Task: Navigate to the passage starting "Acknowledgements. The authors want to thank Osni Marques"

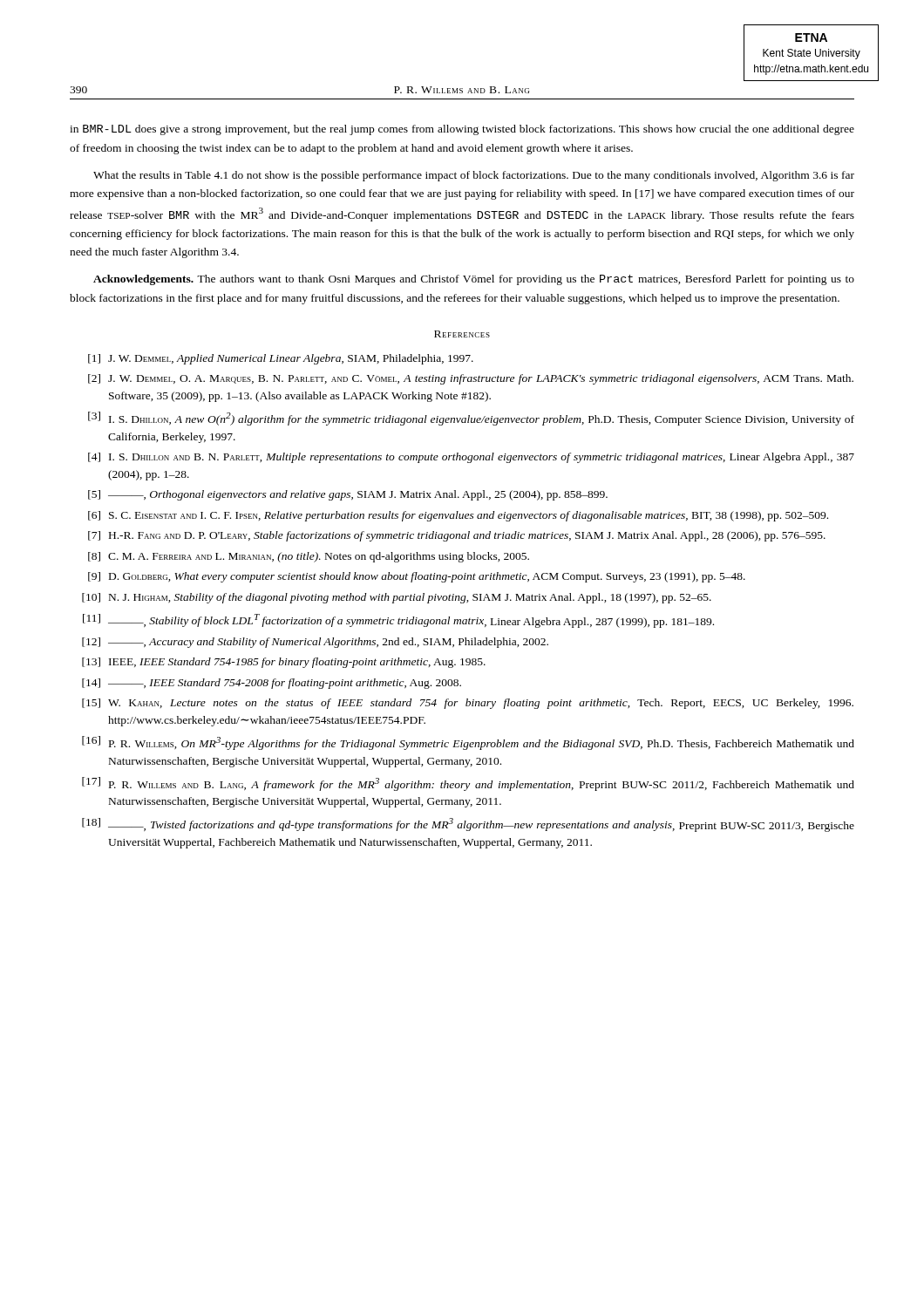Action: pos(462,288)
